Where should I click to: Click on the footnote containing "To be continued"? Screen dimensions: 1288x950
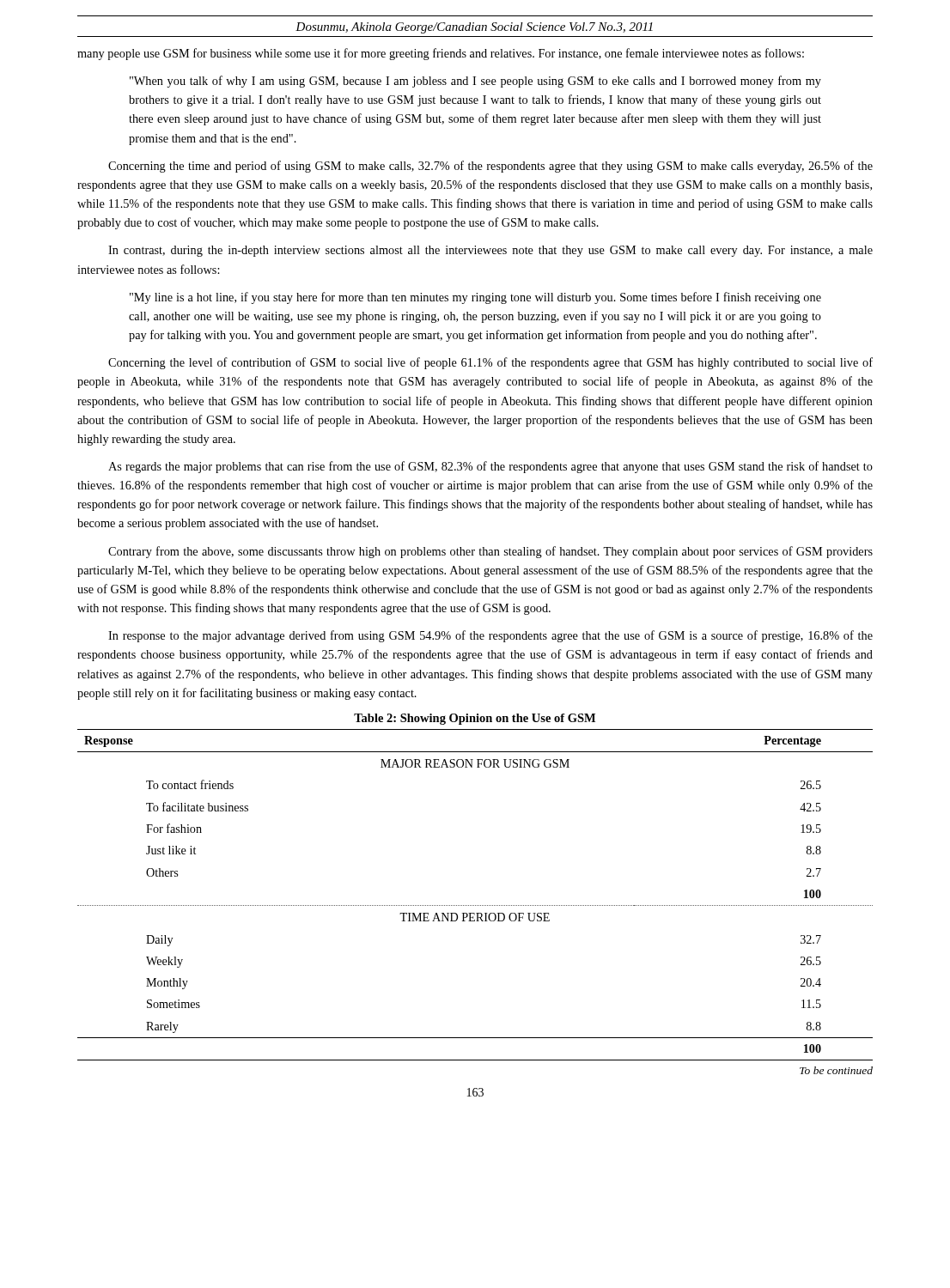[x=836, y=1071]
